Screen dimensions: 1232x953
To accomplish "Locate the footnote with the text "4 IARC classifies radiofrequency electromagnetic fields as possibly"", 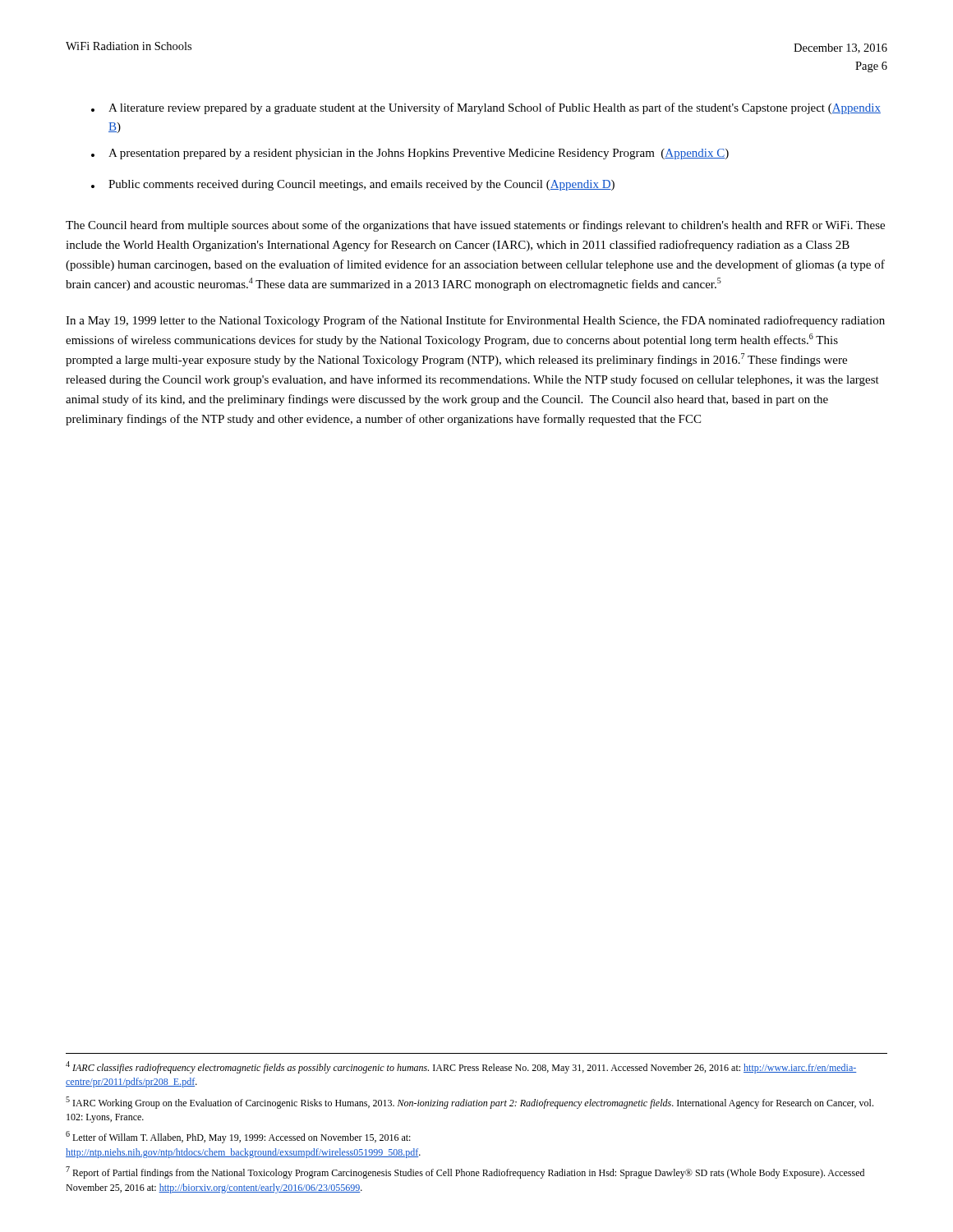I will pos(461,1074).
